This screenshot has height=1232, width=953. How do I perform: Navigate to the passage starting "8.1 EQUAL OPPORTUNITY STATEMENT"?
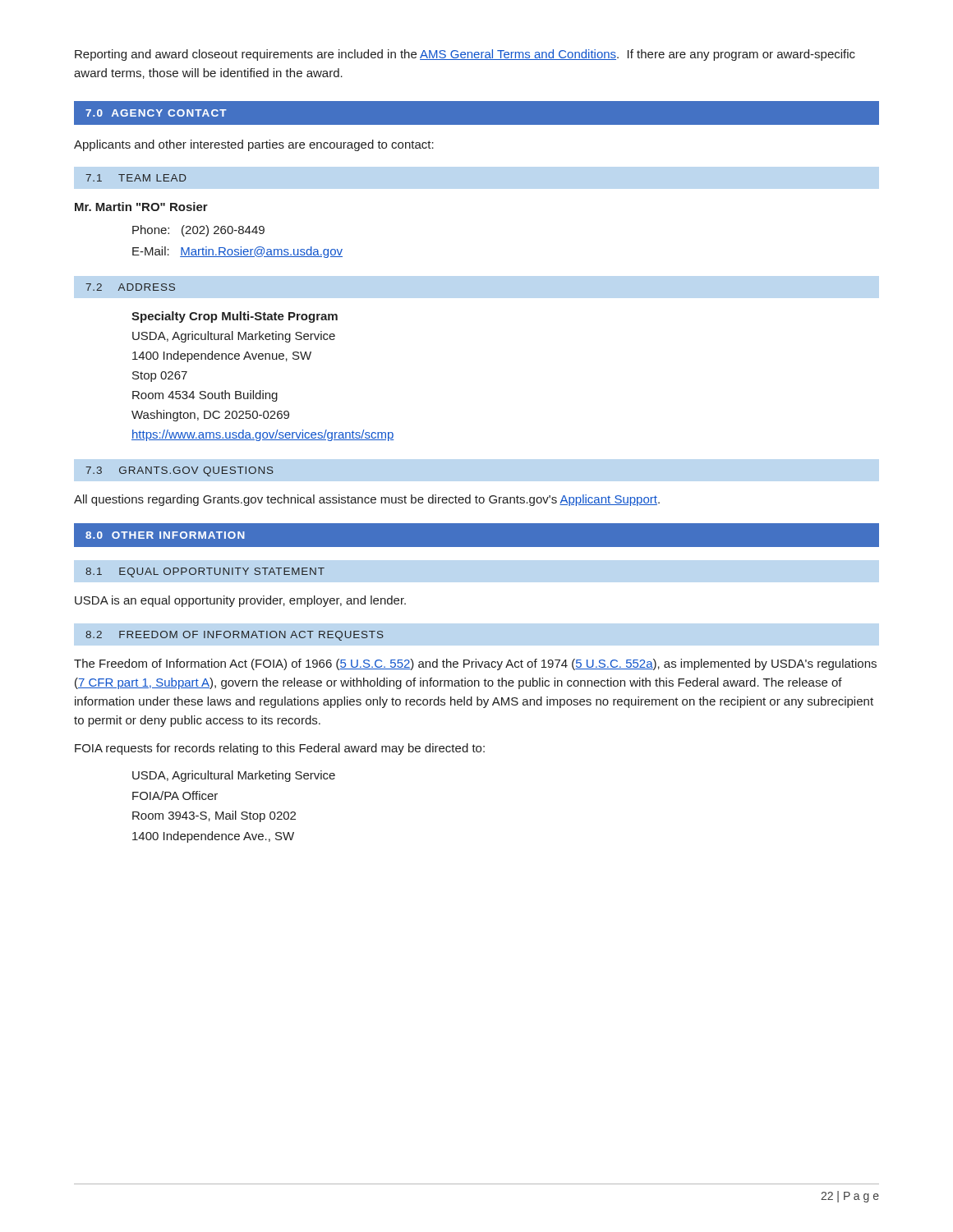[x=205, y=572]
